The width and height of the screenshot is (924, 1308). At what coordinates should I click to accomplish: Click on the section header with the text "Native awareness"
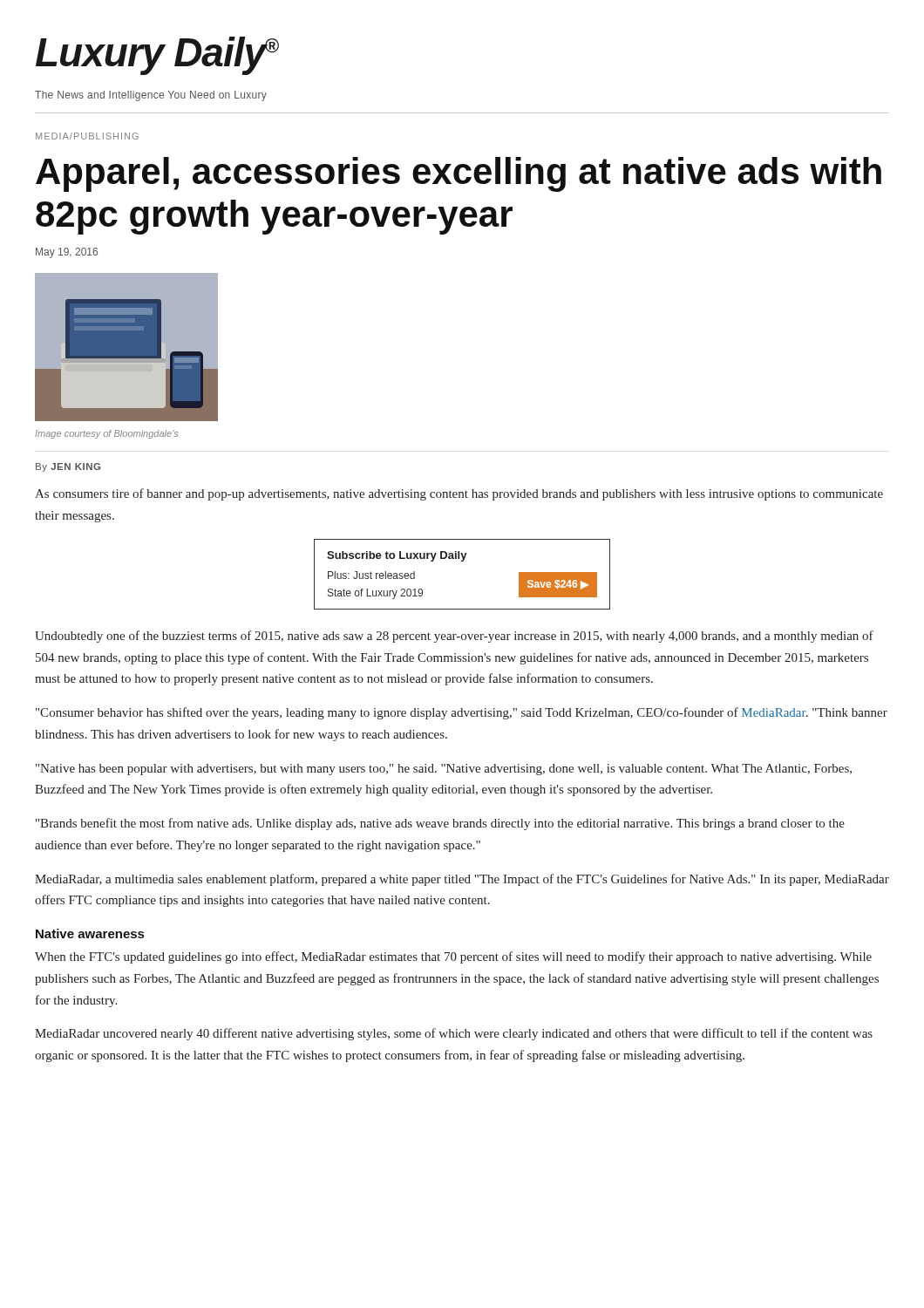[x=90, y=934]
